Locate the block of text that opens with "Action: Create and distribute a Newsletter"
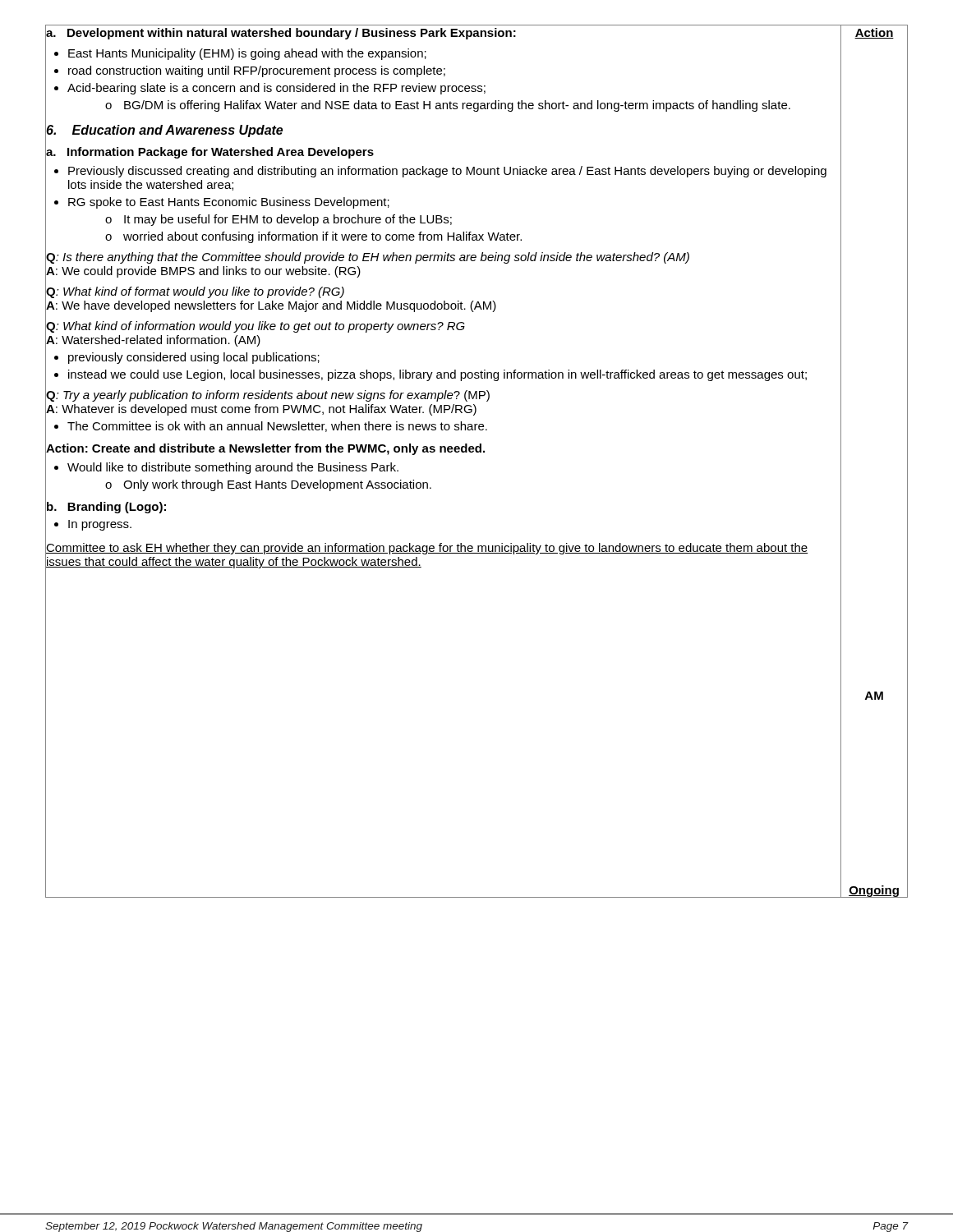 [266, 448]
